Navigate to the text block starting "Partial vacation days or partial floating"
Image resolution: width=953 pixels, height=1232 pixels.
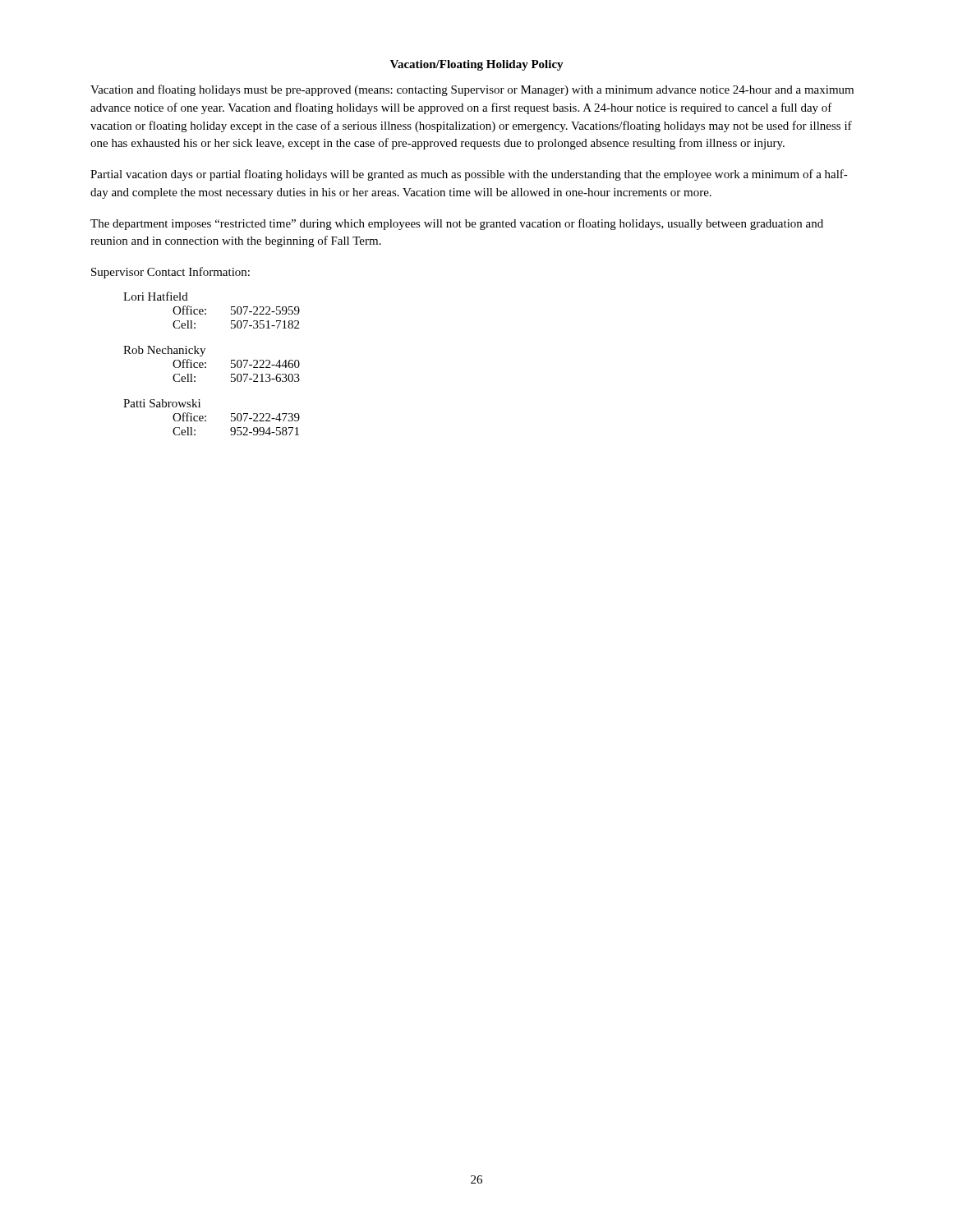pos(469,183)
